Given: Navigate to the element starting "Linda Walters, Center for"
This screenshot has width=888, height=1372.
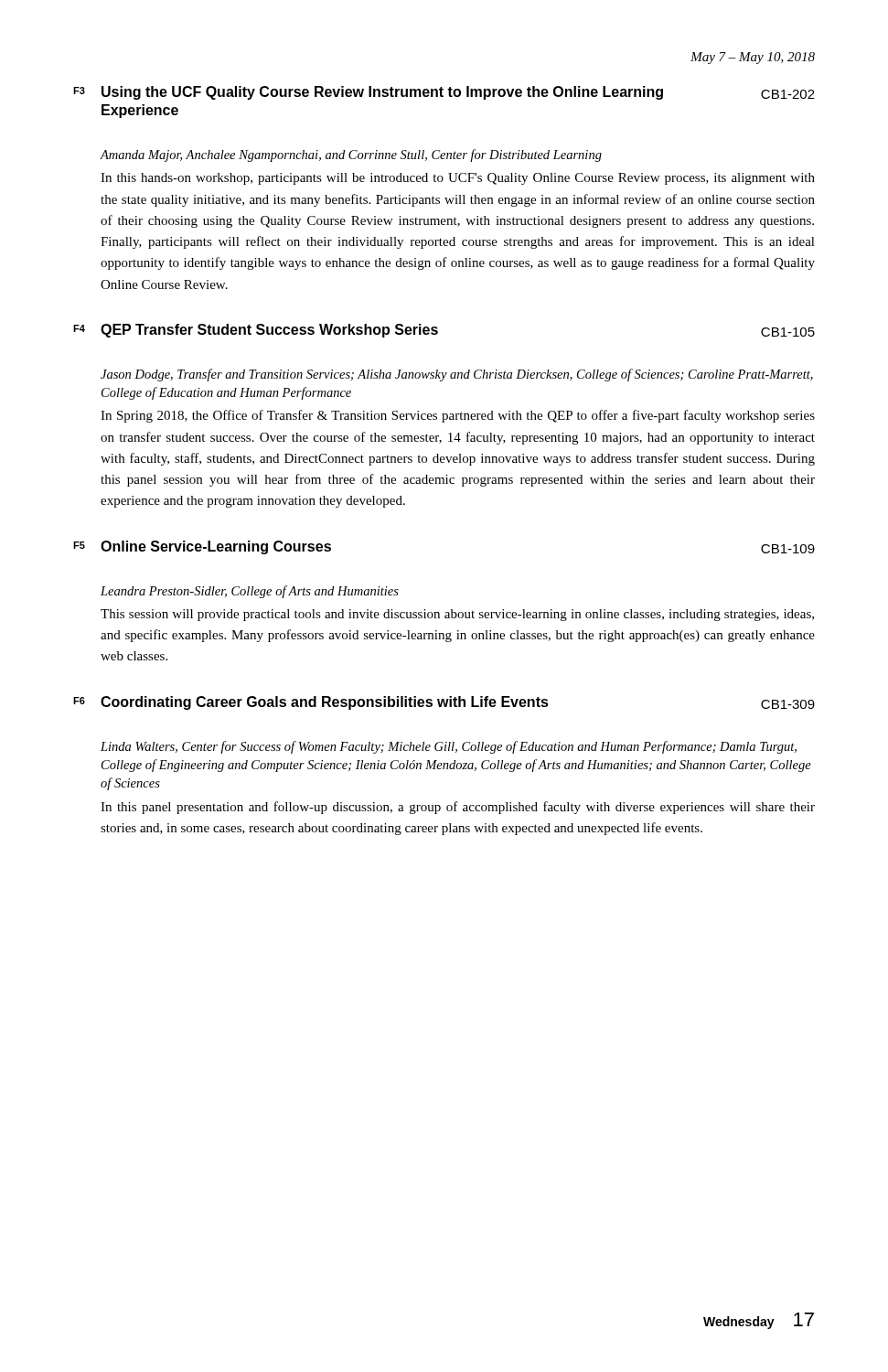Looking at the screenshot, I should (x=456, y=765).
